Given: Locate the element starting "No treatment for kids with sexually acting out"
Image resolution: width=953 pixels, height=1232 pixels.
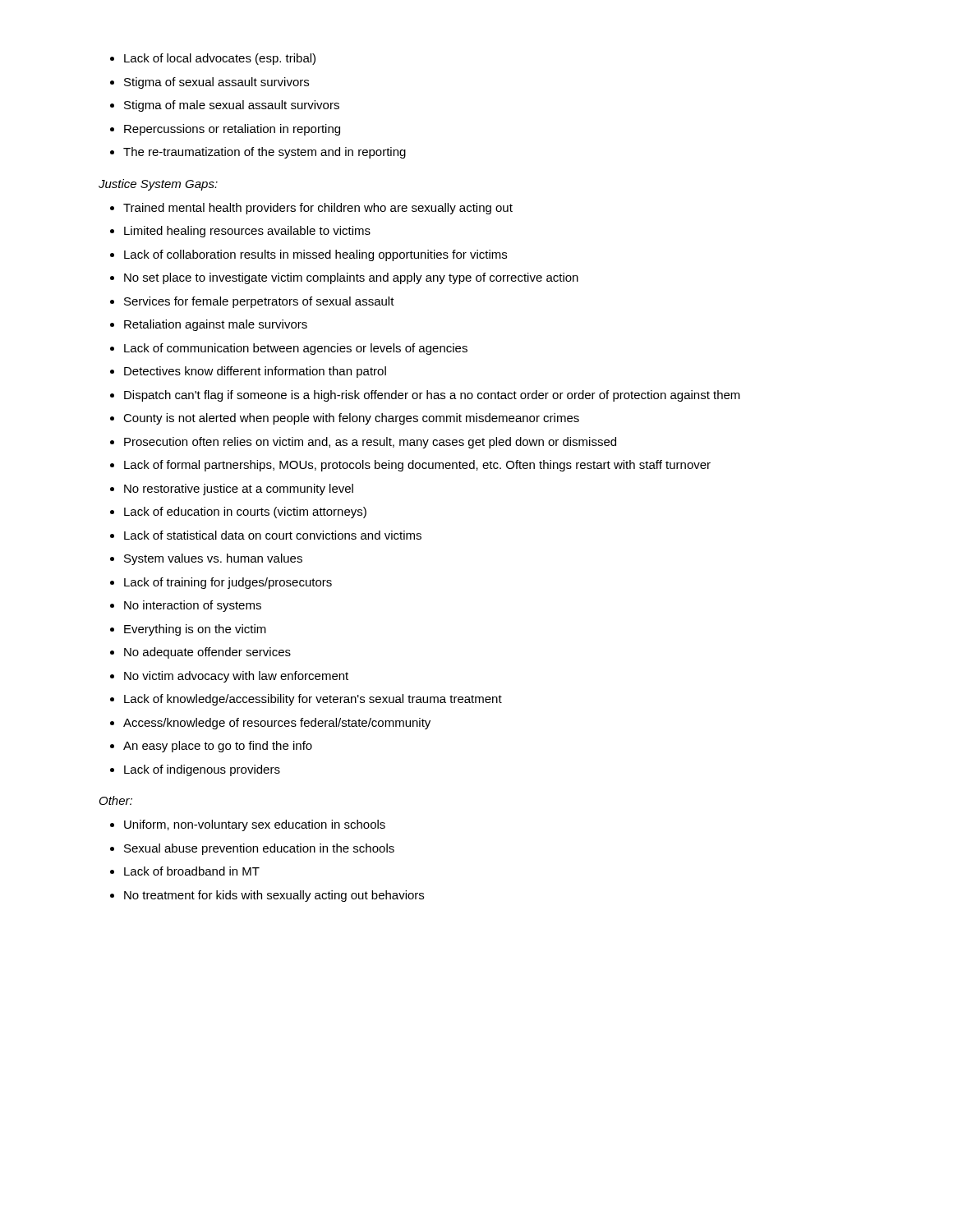Looking at the screenshot, I should click(x=274, y=896).
